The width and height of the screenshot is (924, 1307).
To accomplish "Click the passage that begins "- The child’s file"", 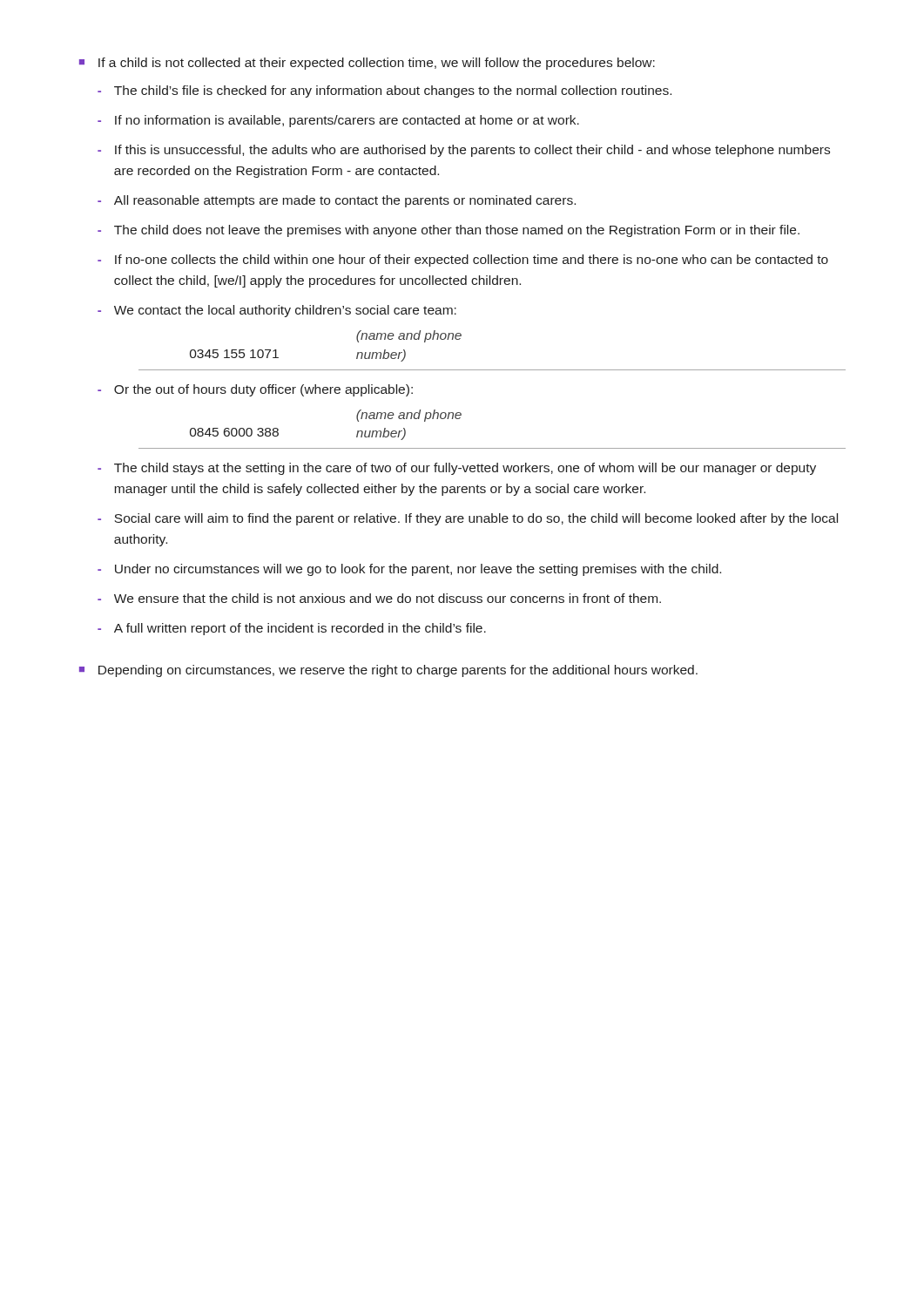I will tap(472, 91).
